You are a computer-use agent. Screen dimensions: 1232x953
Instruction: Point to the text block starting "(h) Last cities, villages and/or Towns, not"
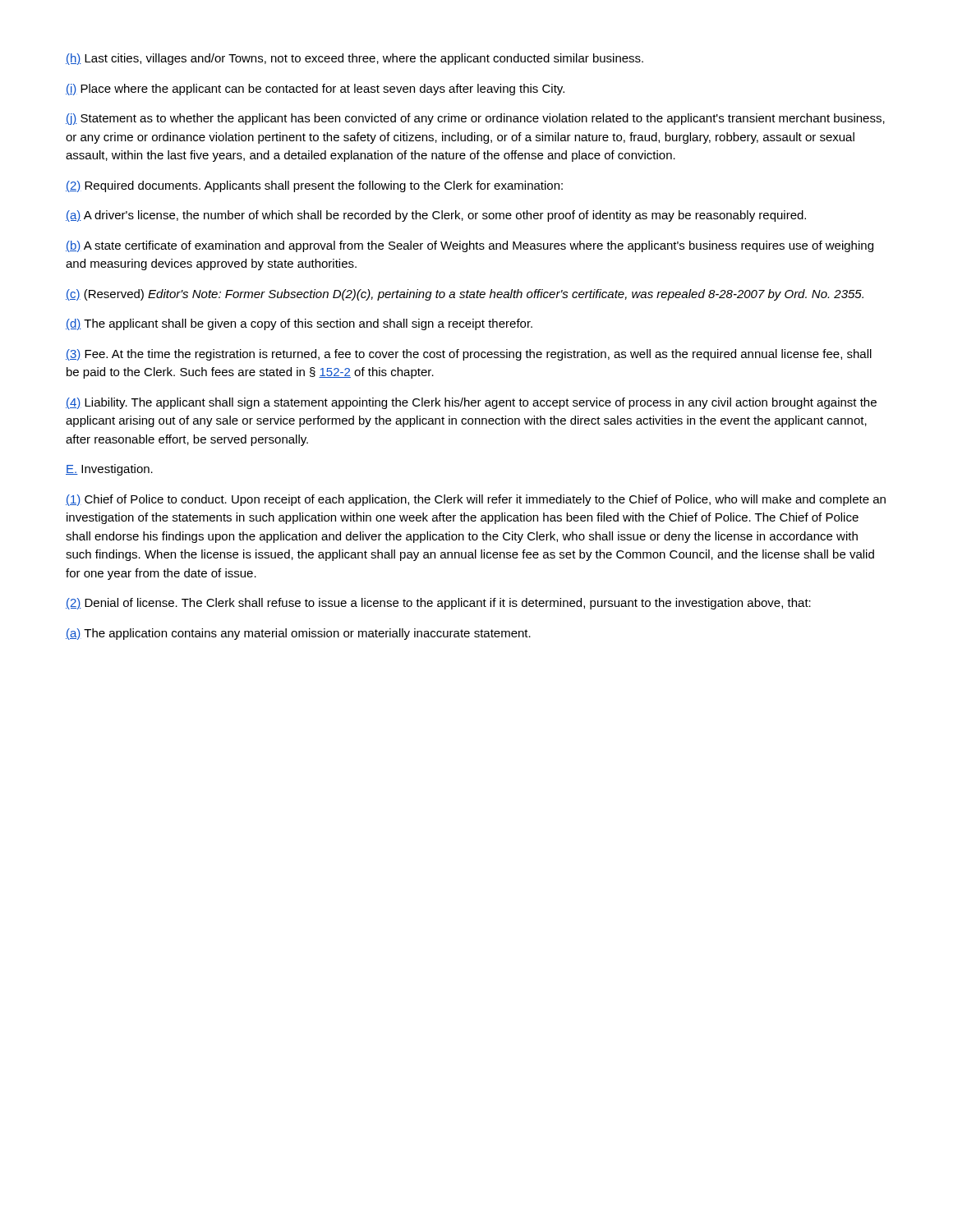tap(355, 58)
